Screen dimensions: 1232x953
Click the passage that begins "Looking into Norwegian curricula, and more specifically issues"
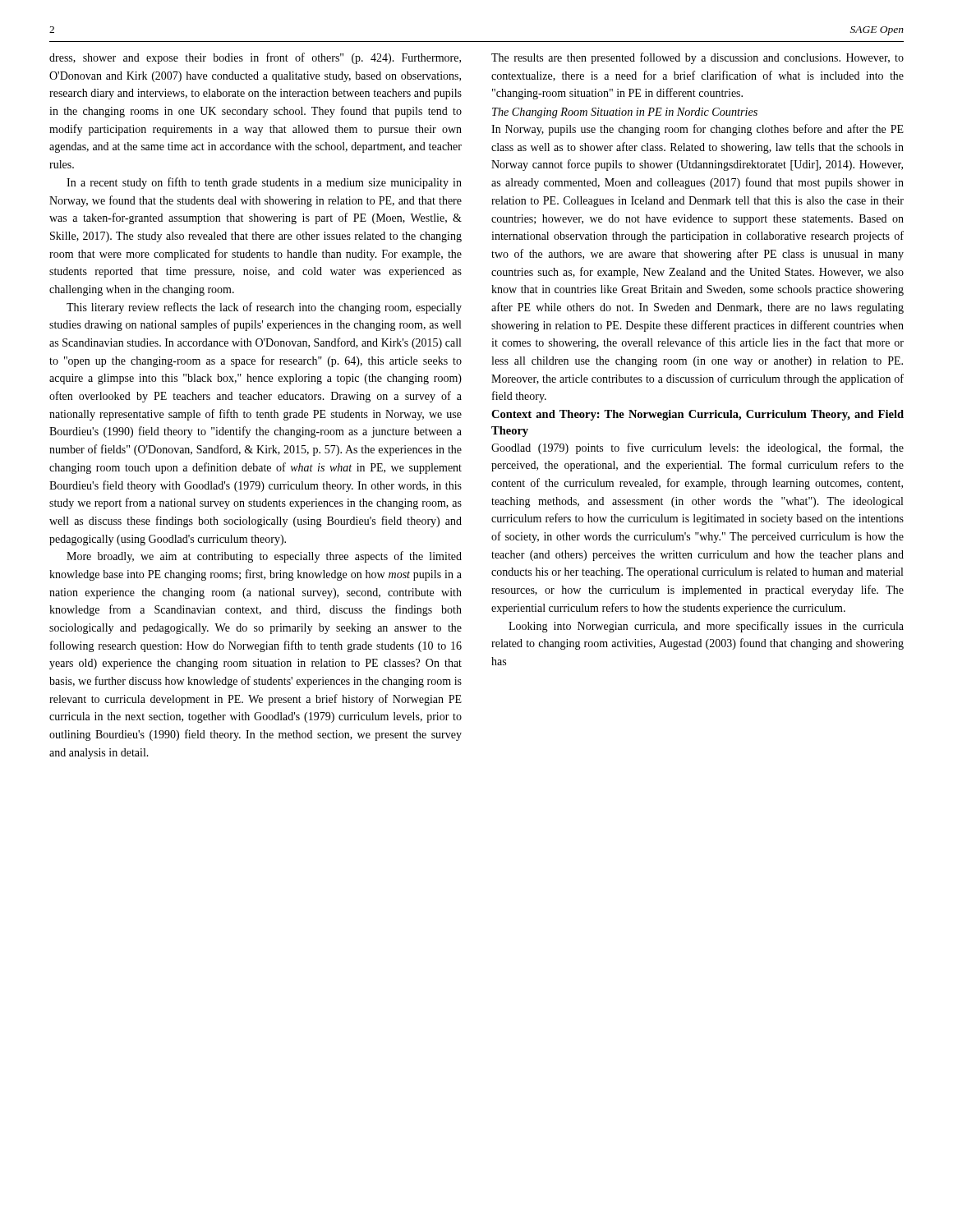point(698,644)
